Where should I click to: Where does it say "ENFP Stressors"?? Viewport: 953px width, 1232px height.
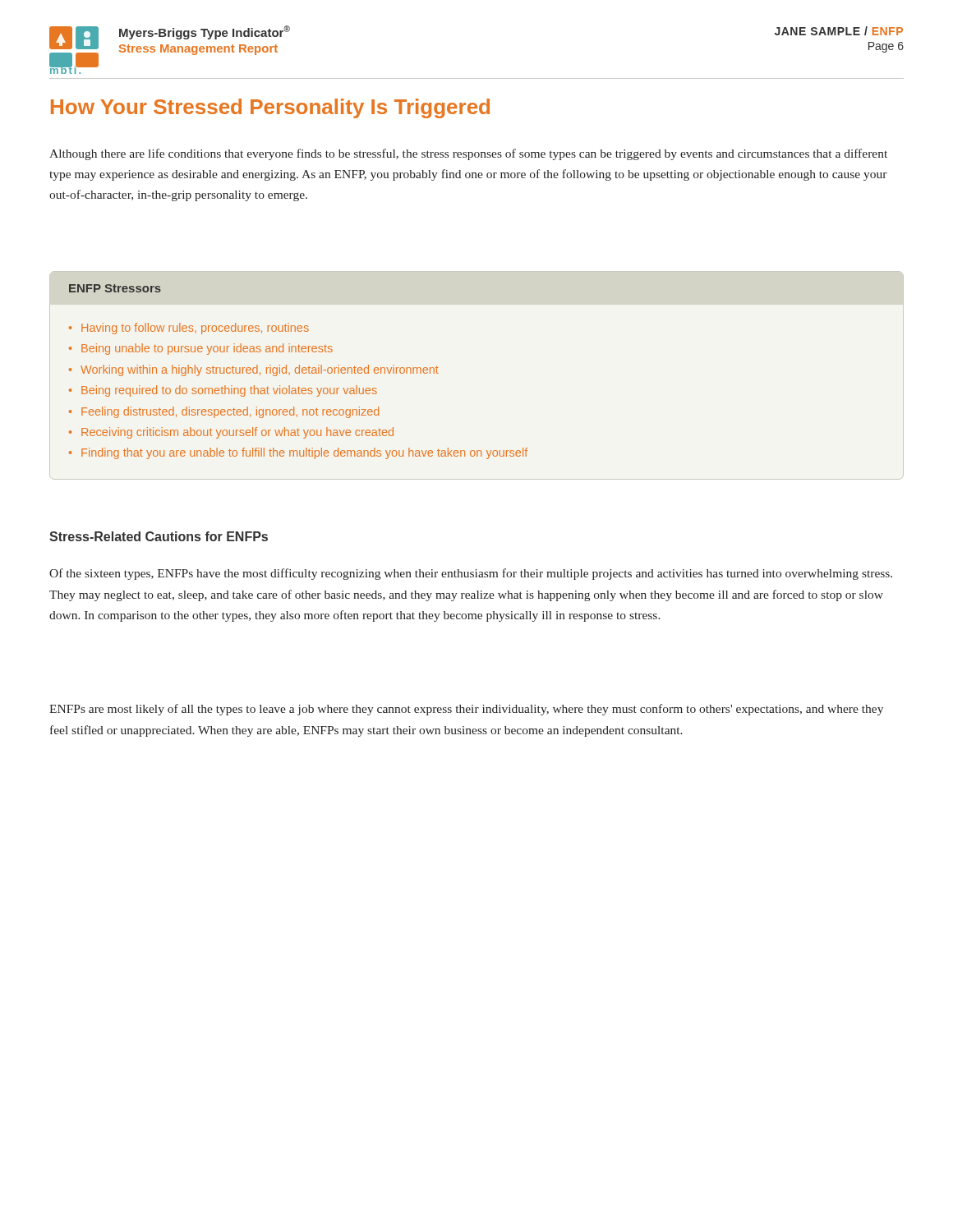coord(115,288)
